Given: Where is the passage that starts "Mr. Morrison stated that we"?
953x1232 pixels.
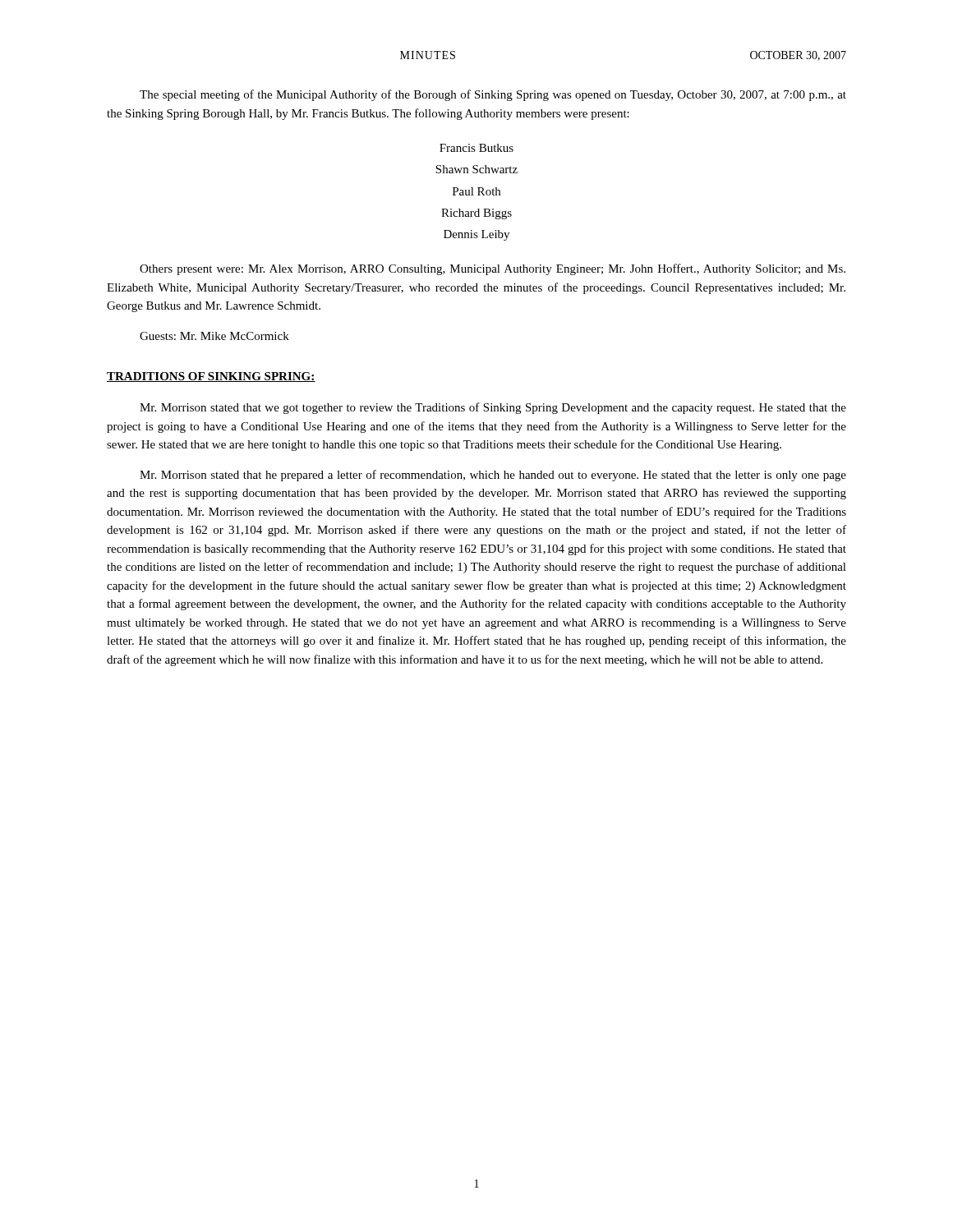Looking at the screenshot, I should (x=476, y=426).
